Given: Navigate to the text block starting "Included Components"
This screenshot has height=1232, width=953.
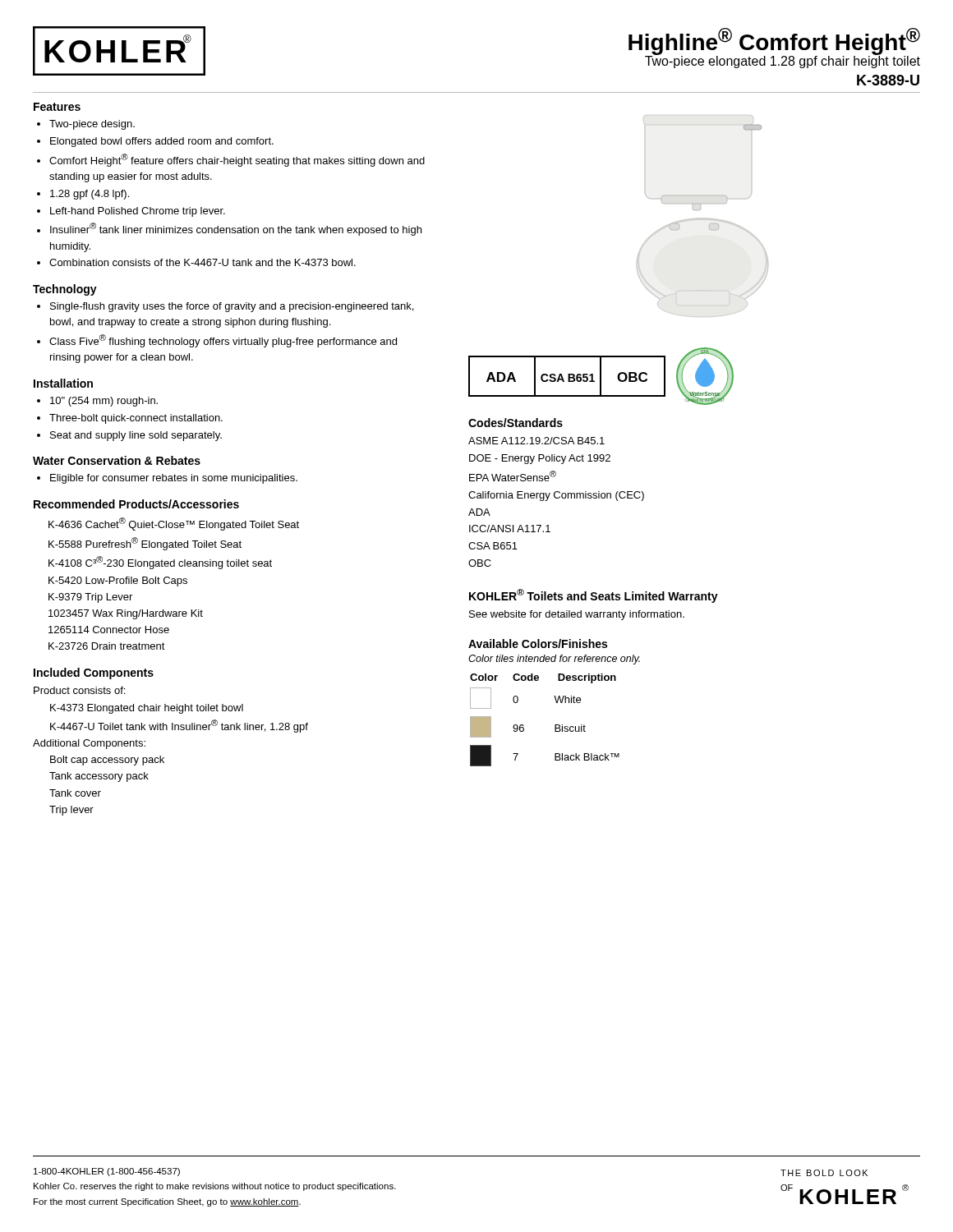Looking at the screenshot, I should pyautogui.click(x=93, y=673).
